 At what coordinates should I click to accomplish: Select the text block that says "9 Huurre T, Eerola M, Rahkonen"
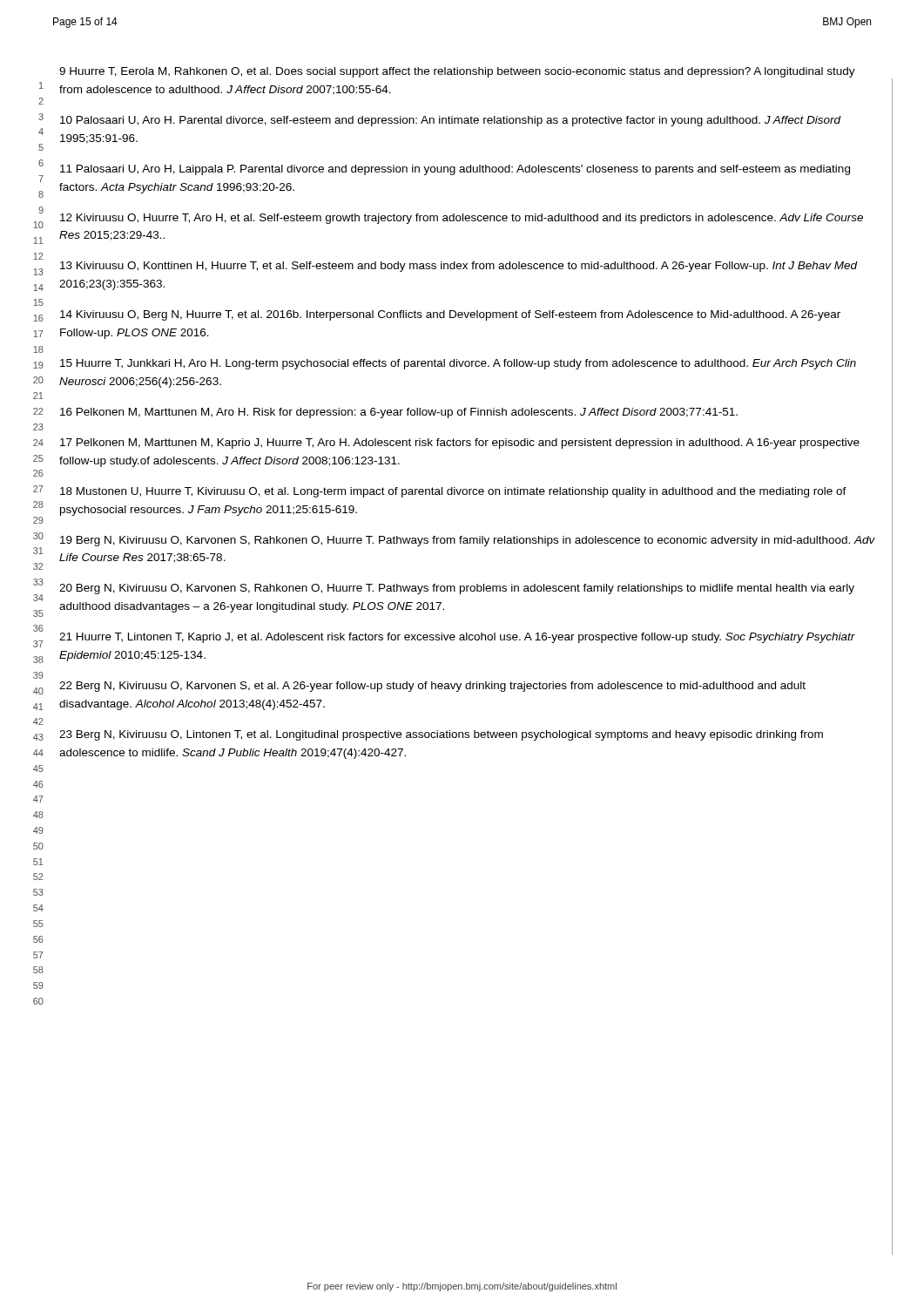[457, 80]
